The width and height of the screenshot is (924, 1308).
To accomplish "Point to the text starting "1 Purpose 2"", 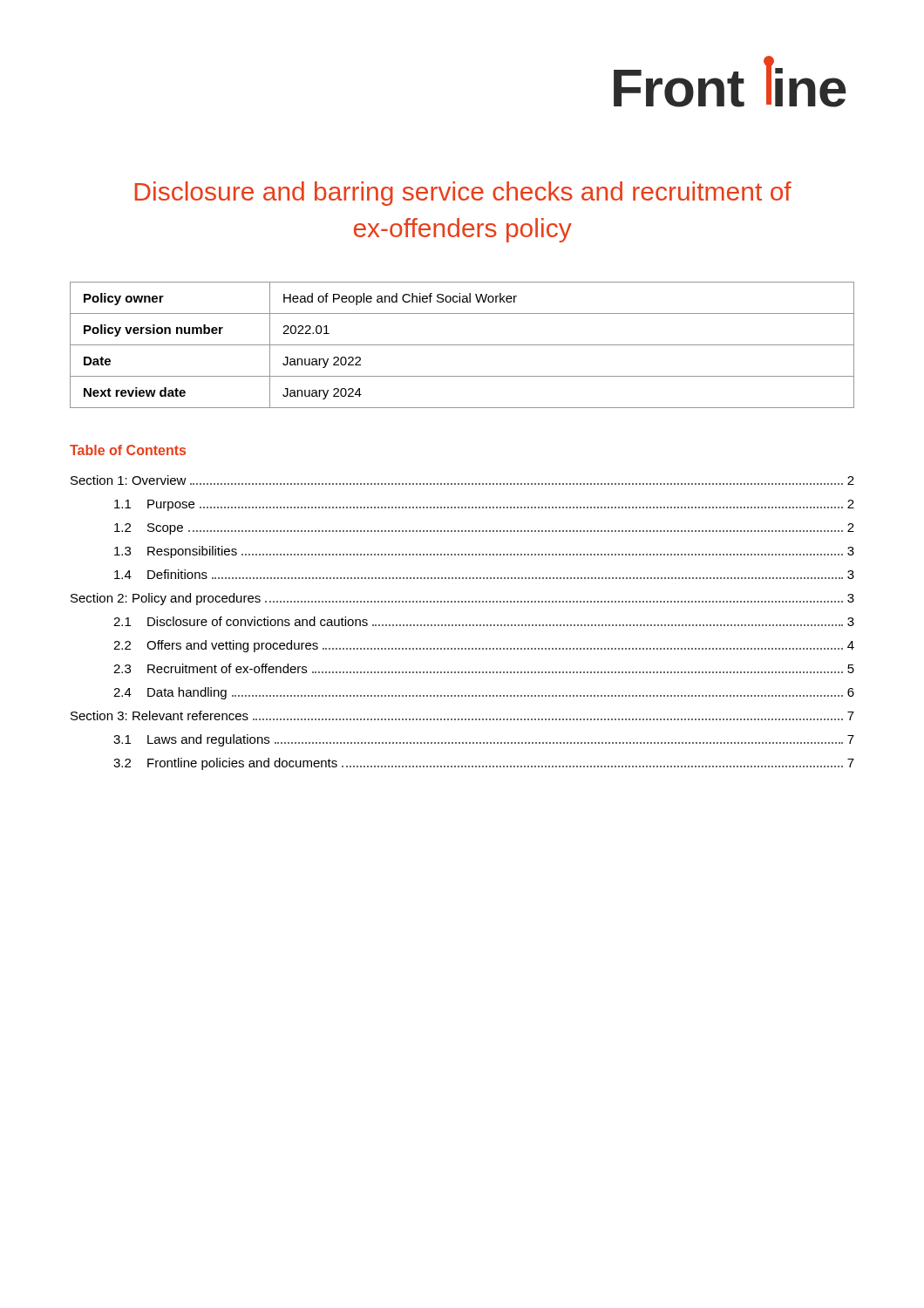I will point(484,504).
